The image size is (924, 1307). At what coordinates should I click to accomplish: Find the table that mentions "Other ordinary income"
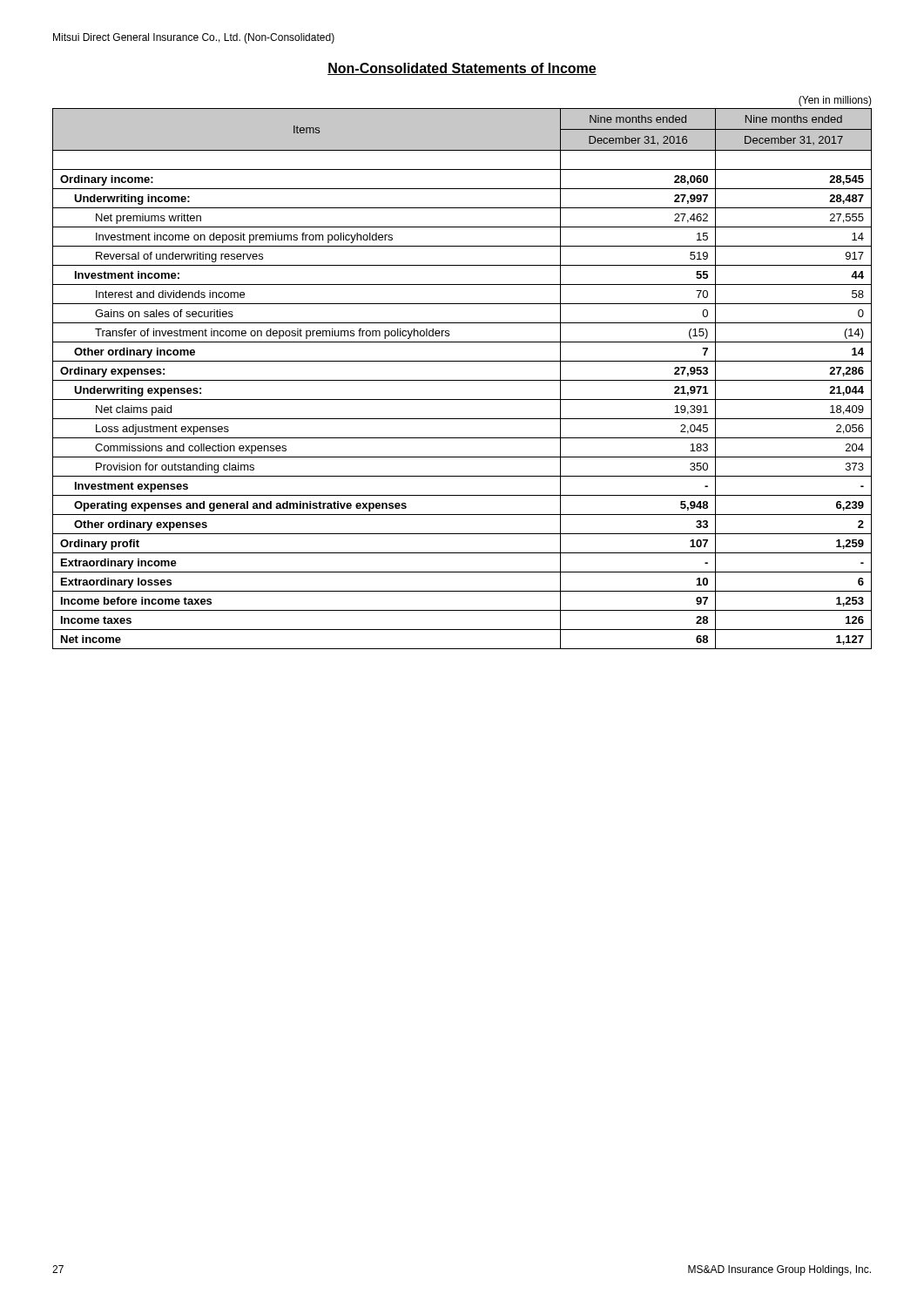coord(462,372)
